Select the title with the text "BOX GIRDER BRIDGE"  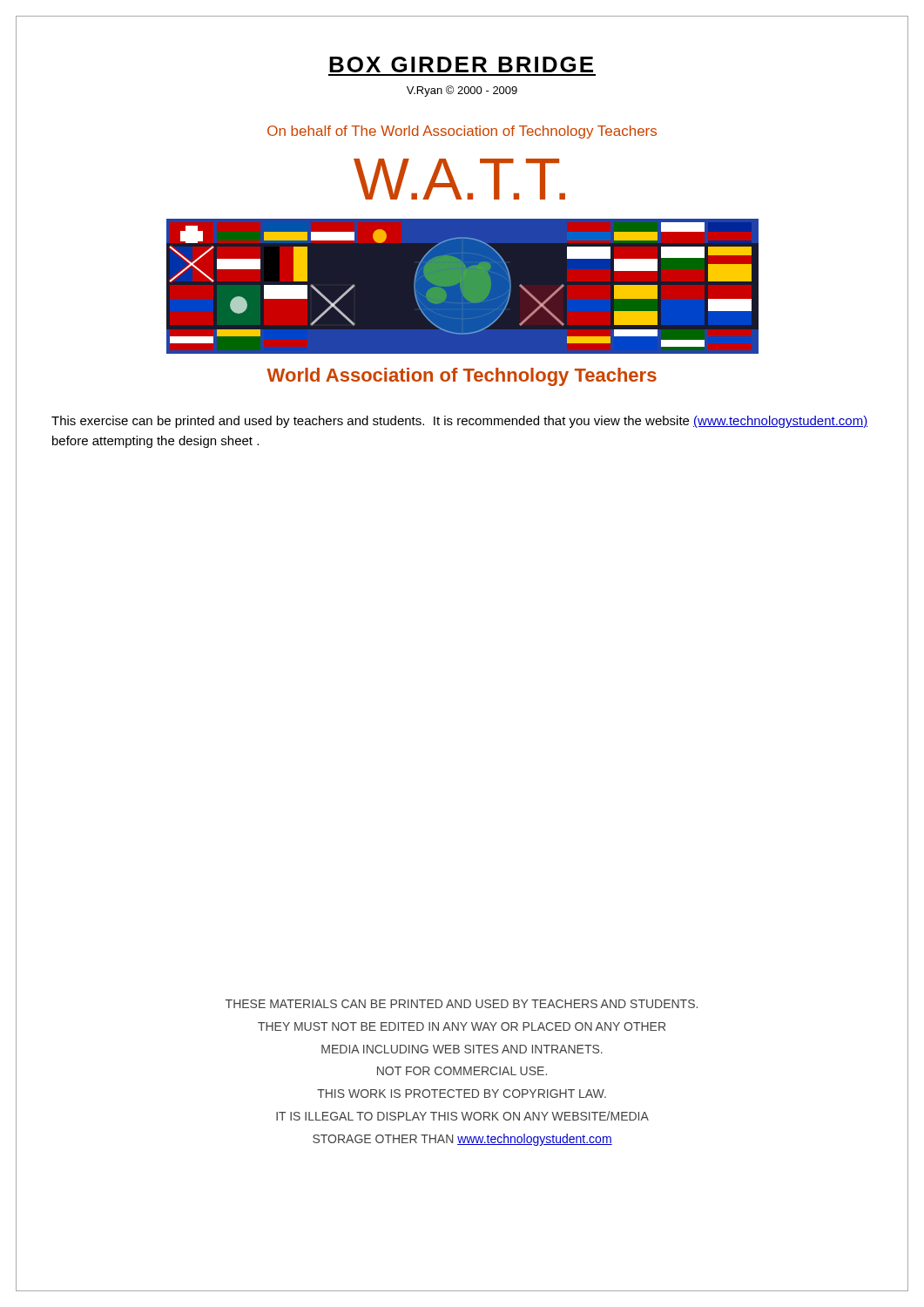tap(462, 64)
